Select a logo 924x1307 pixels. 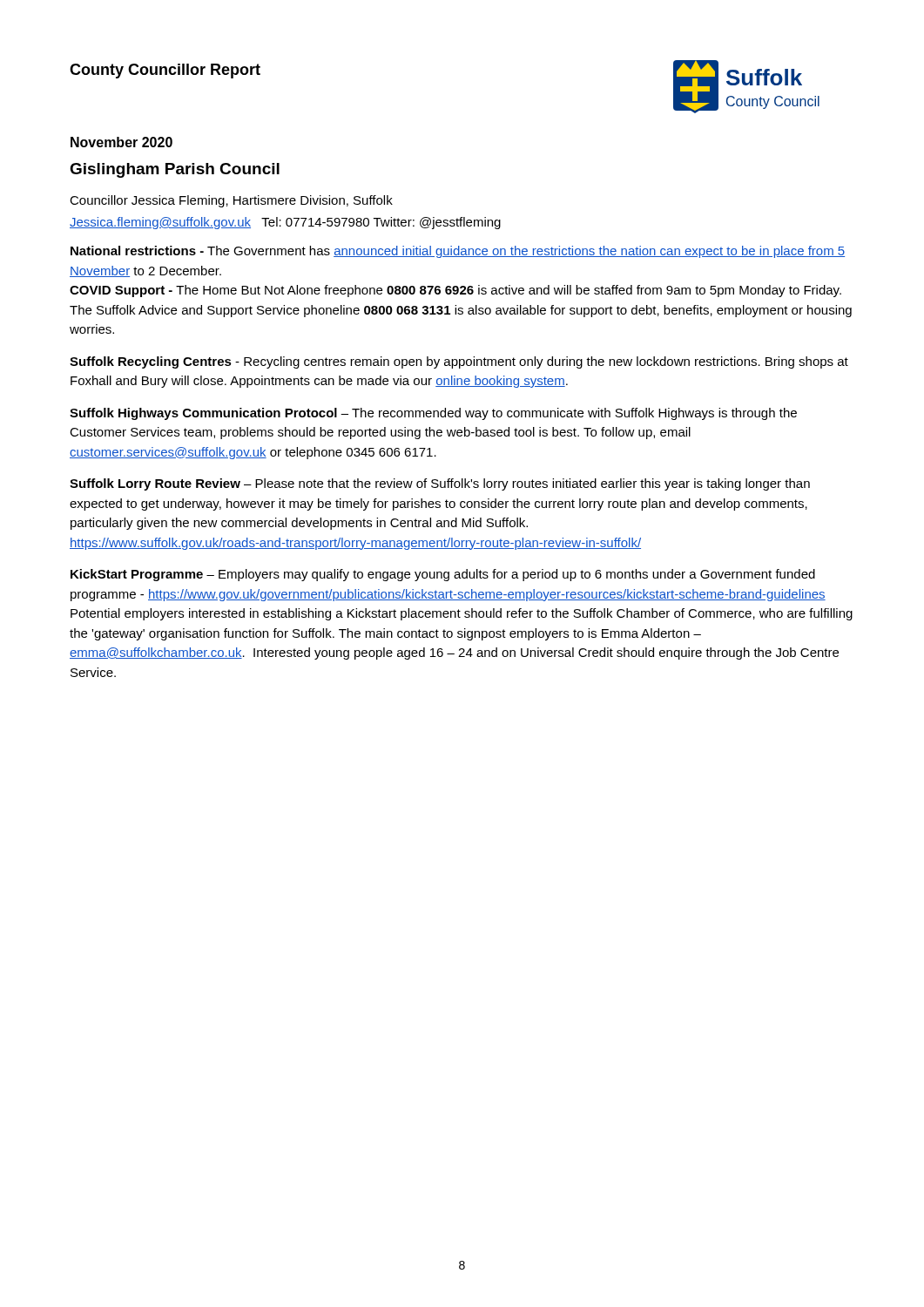tap(763, 89)
